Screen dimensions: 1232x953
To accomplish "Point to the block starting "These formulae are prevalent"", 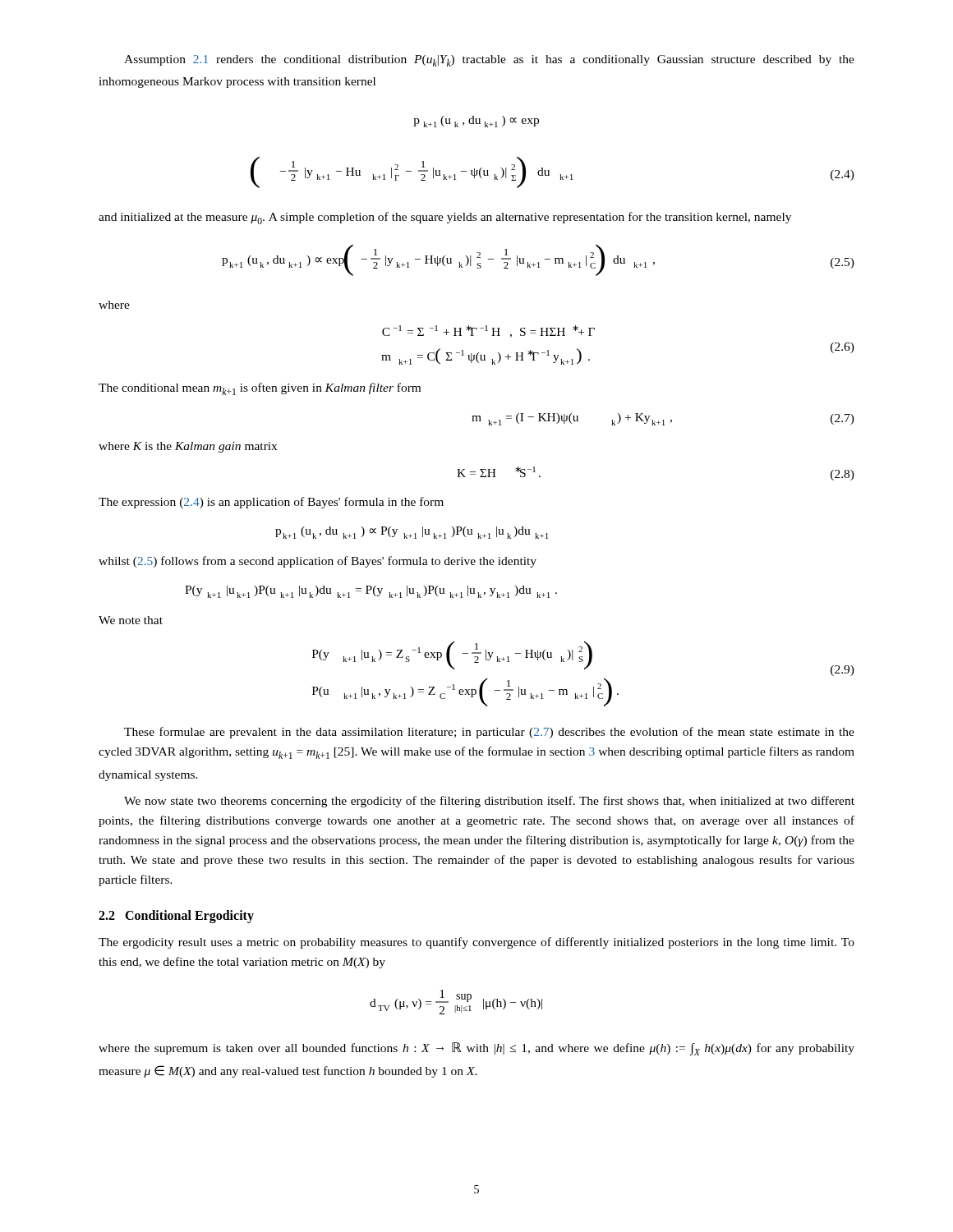I will 476,806.
